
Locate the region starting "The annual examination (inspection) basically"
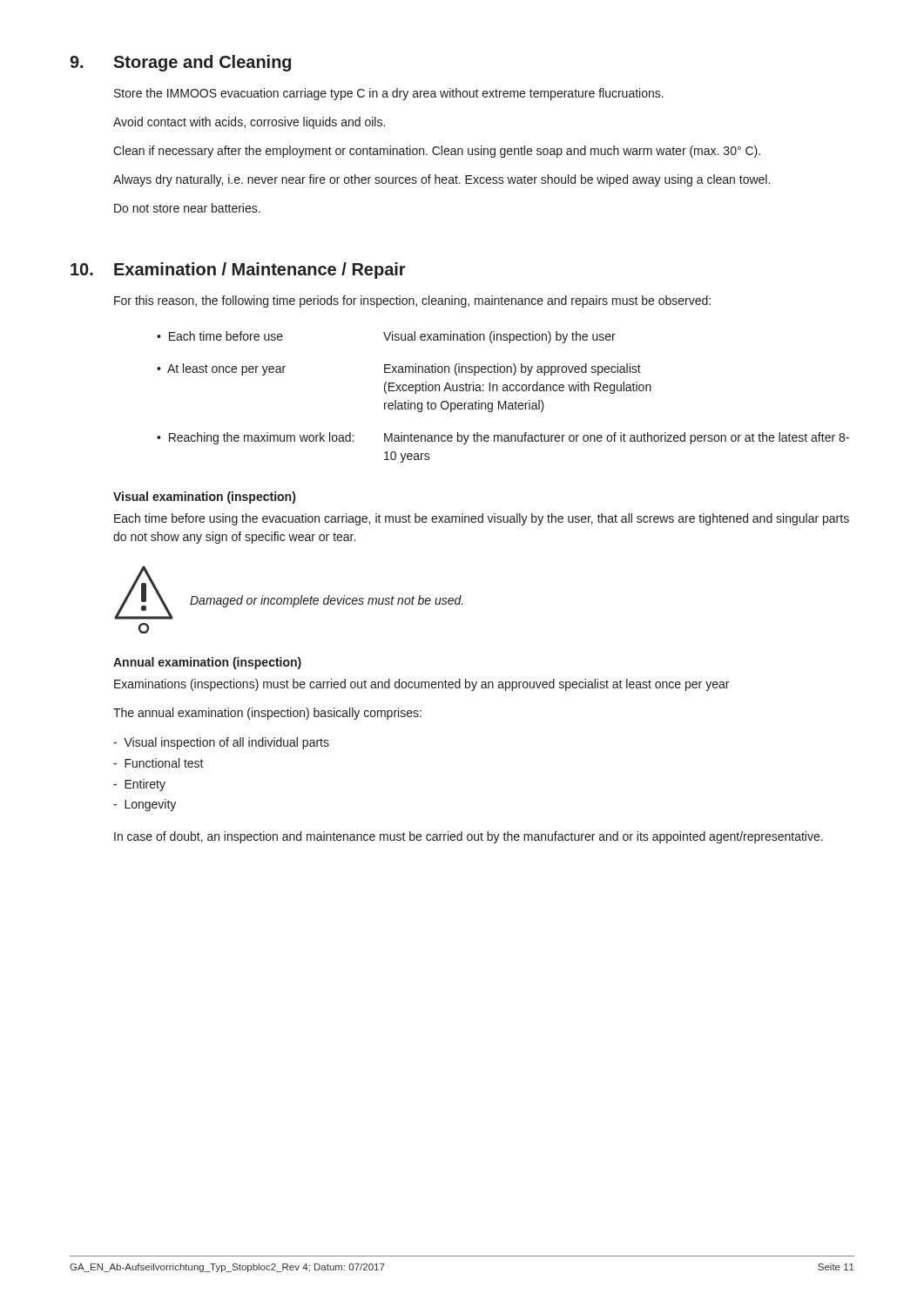click(268, 713)
